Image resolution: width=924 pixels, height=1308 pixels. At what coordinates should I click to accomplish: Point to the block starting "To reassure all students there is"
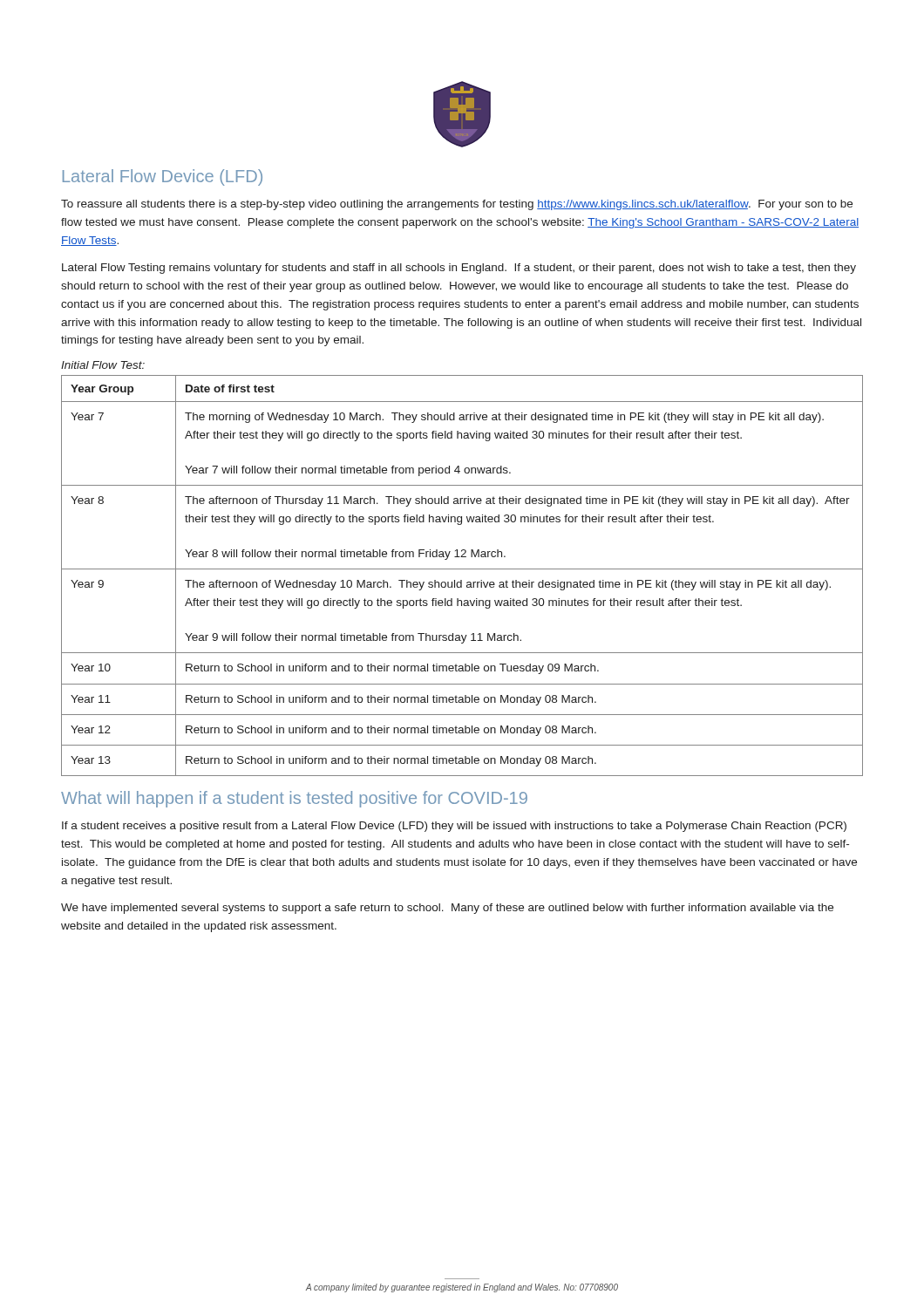[460, 222]
